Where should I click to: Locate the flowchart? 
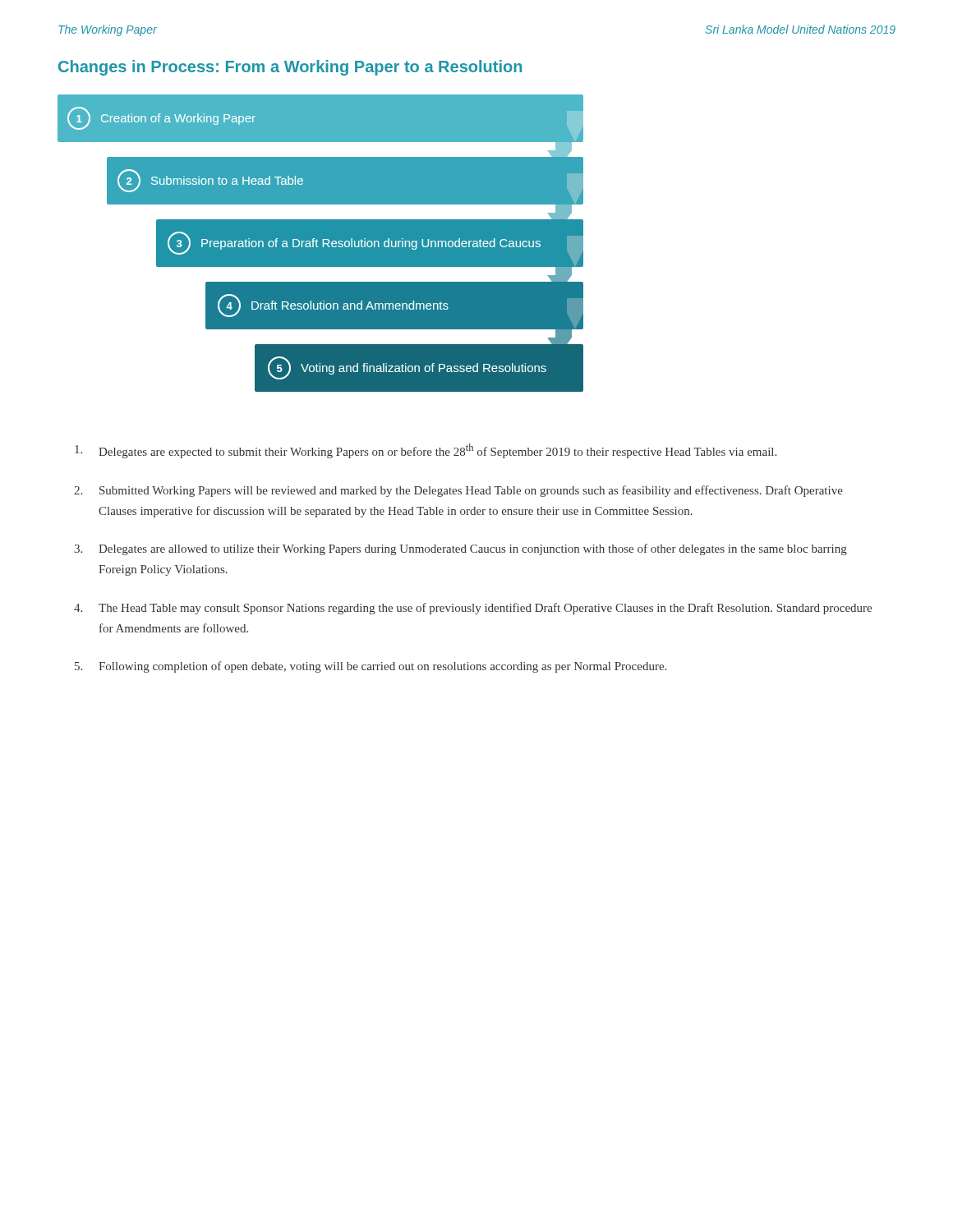(x=476, y=265)
